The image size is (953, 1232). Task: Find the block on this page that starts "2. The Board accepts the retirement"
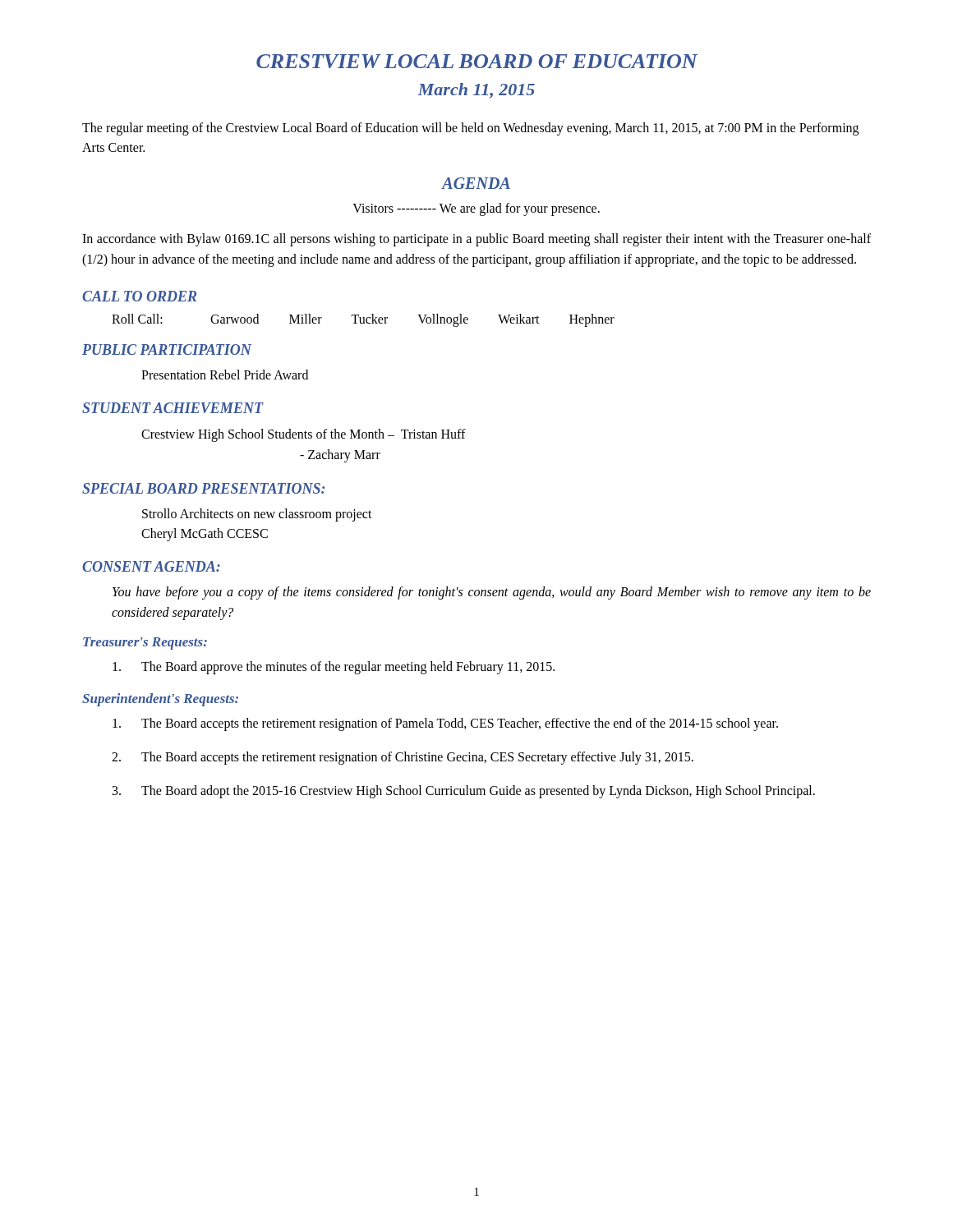pyautogui.click(x=491, y=758)
